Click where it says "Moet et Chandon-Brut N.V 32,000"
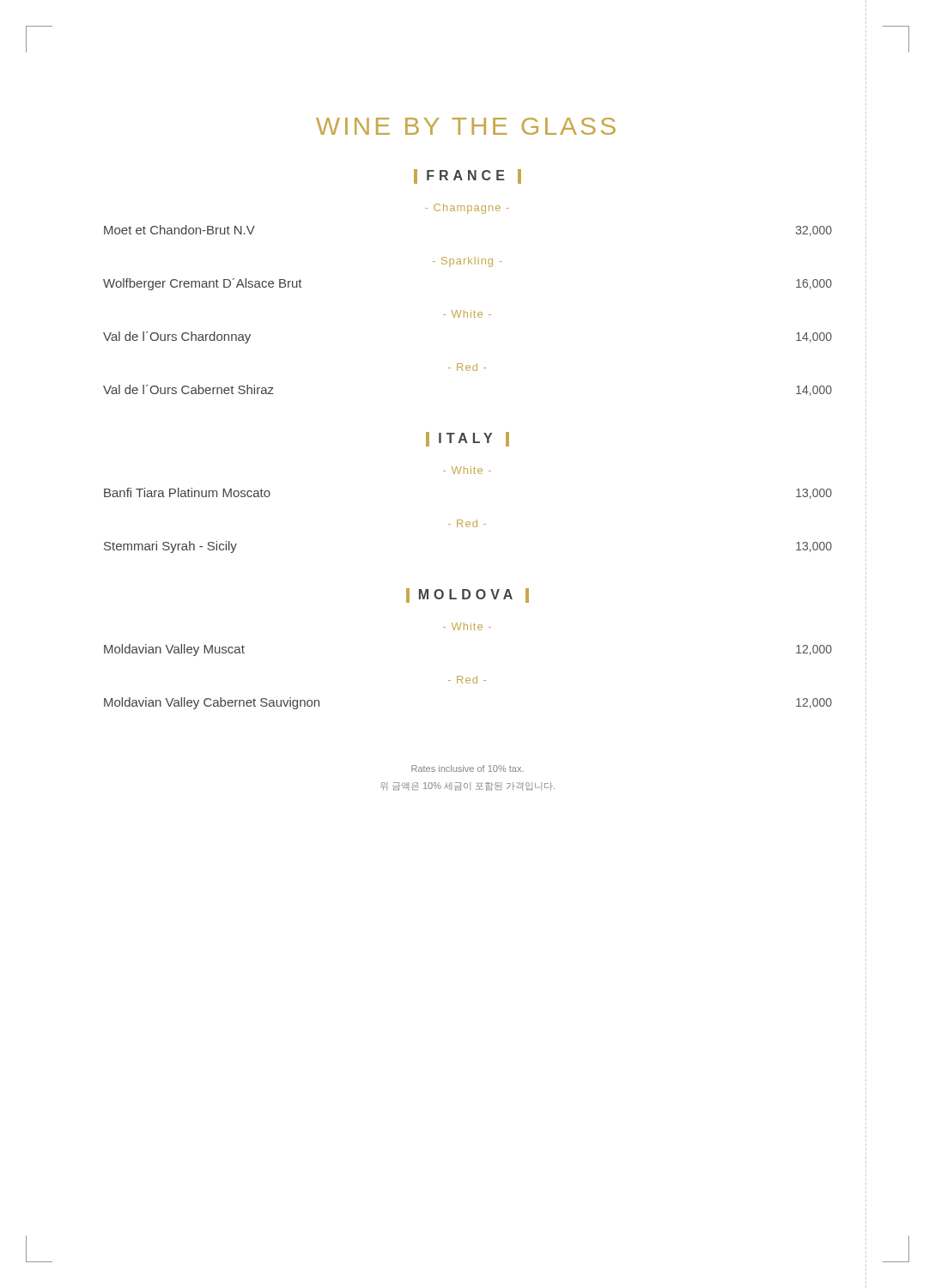 [176, 229]
